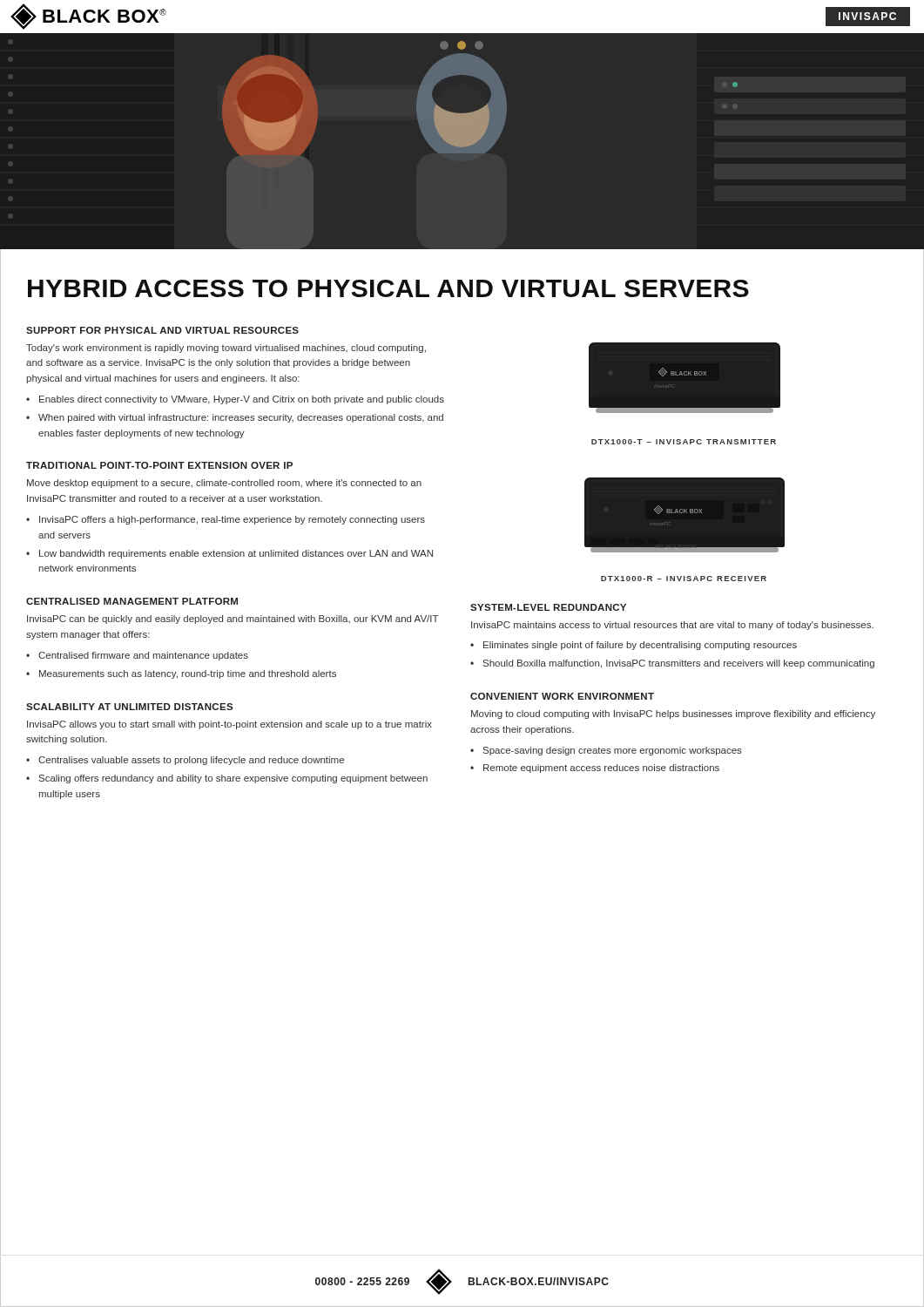Viewport: 924px width, 1307px height.
Task: Find "Remote equipment access reduces noise distractions" on this page
Action: click(x=601, y=768)
